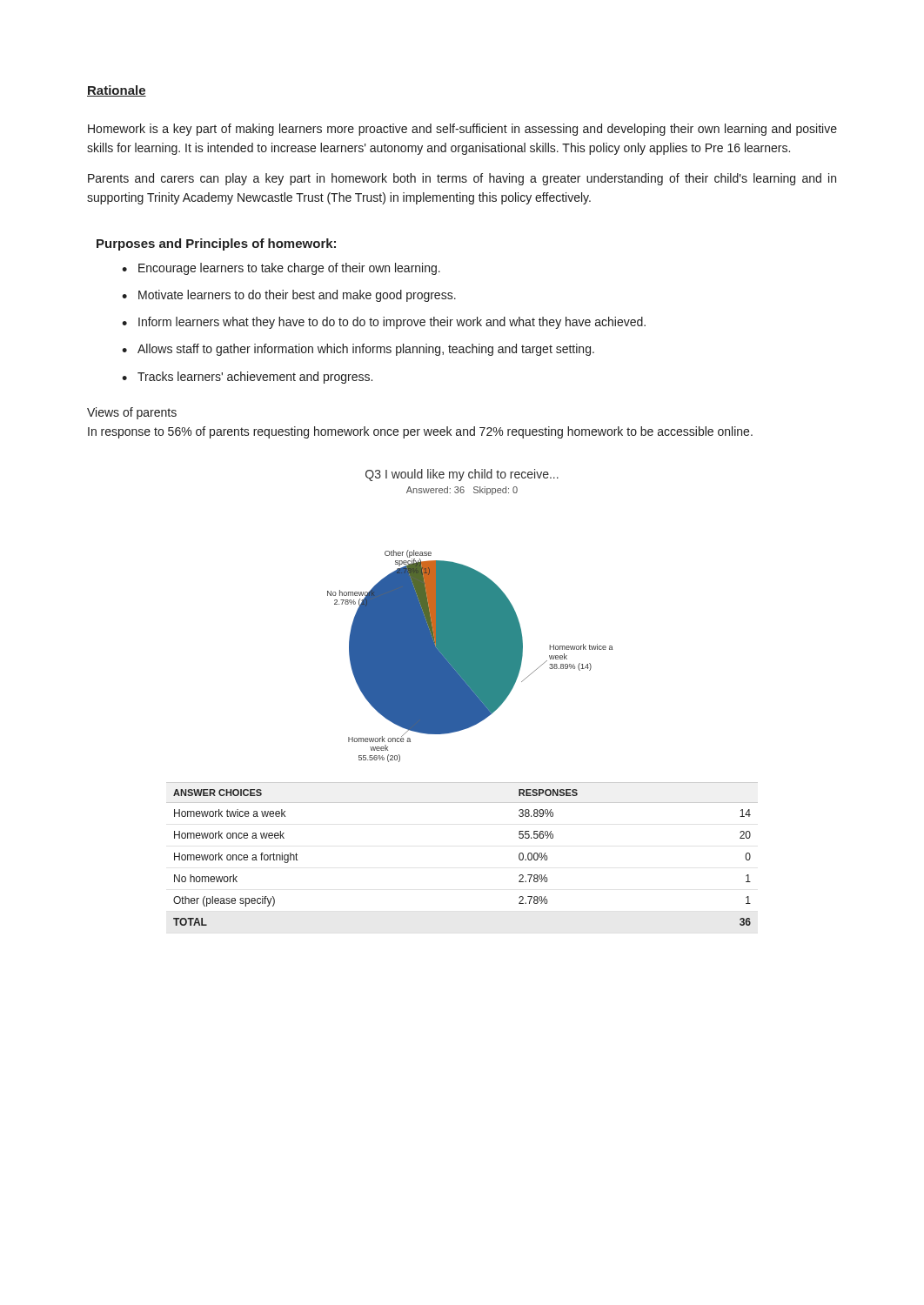This screenshot has height=1305, width=924.
Task: Select the pie chart
Action: pos(462,719)
